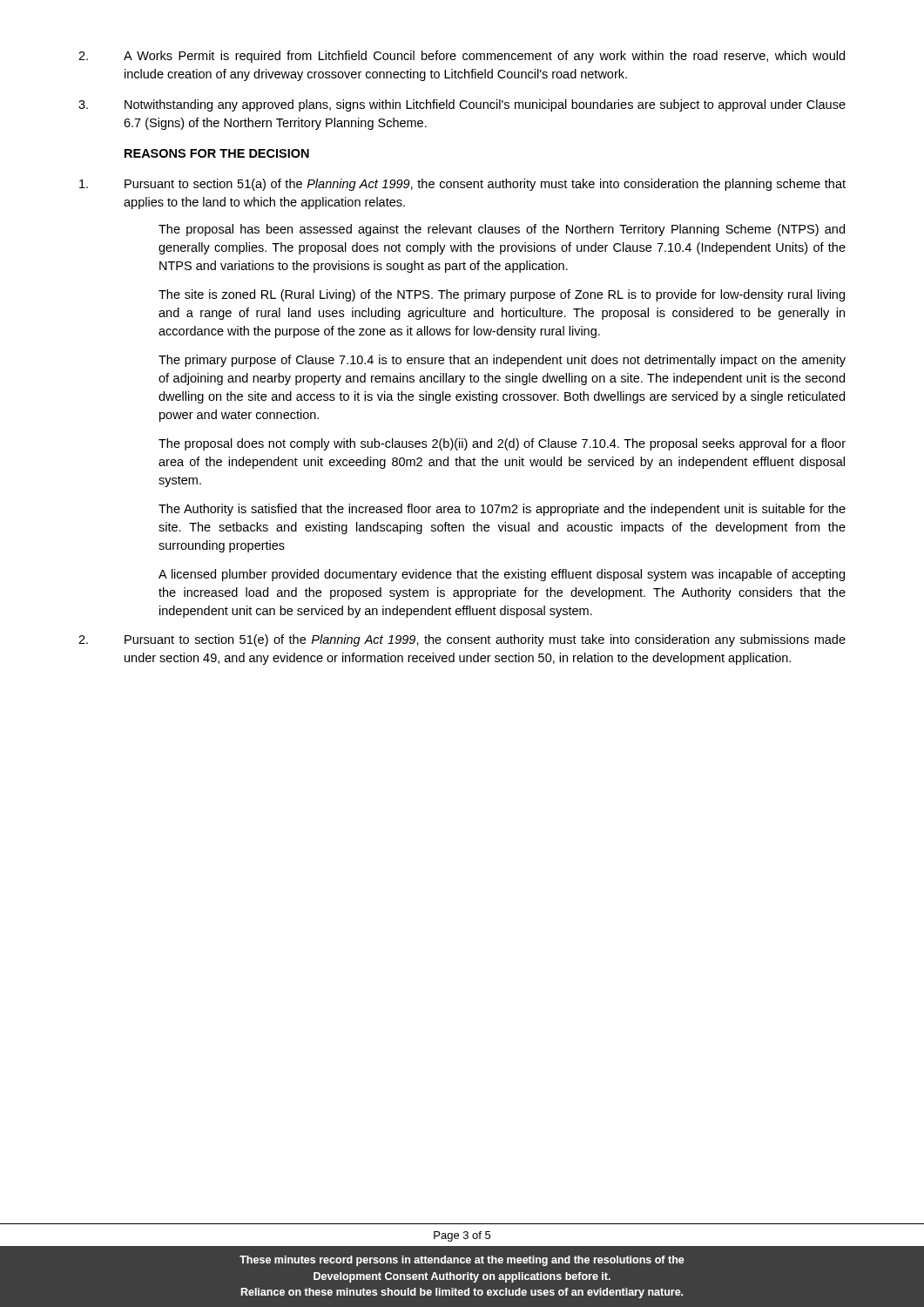
Task: Click on the region starting "The proposal has been assessed against the relevant"
Action: (x=502, y=248)
